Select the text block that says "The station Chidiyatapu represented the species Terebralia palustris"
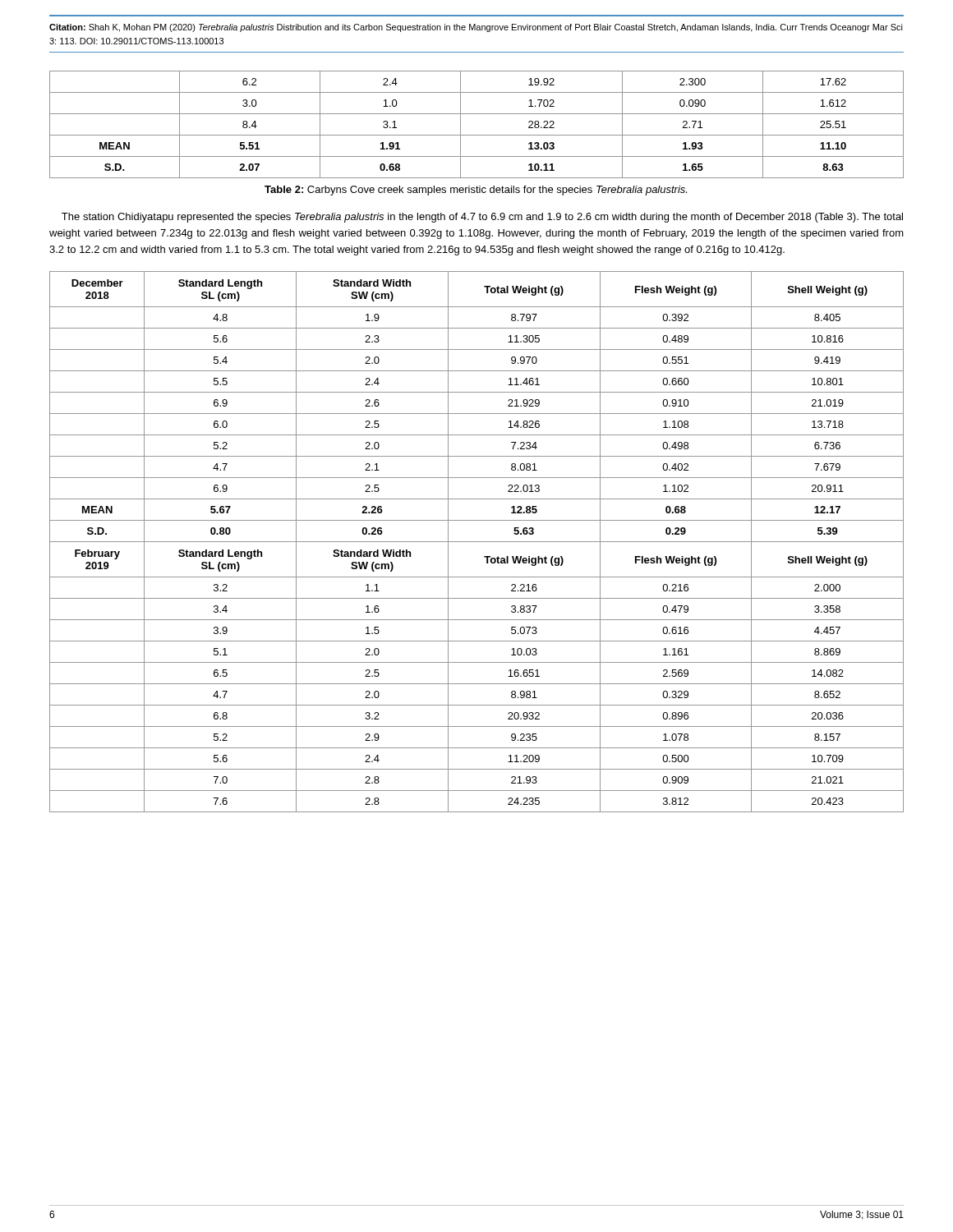This screenshot has height=1232, width=953. (x=476, y=233)
